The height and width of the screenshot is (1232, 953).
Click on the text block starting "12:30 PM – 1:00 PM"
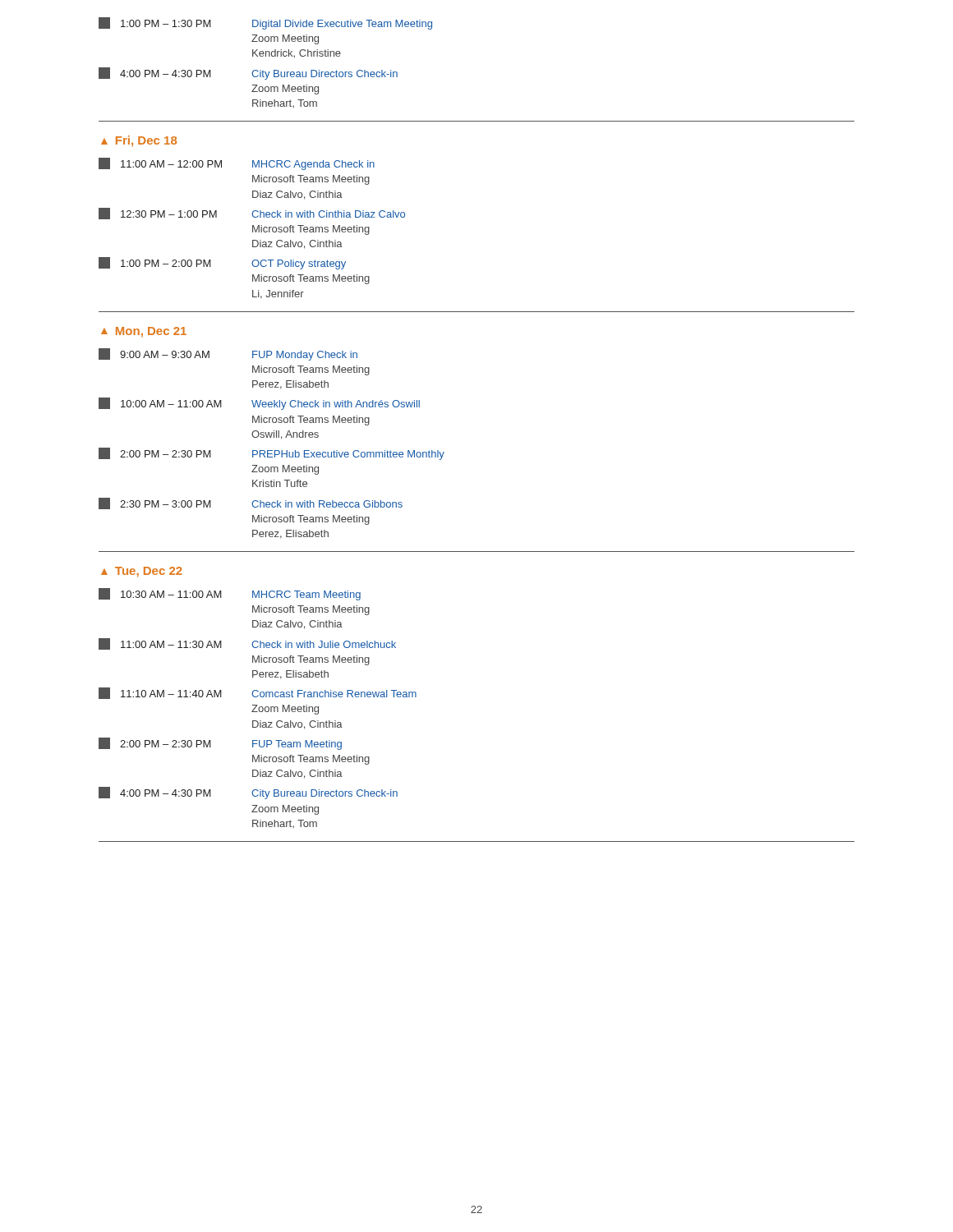(x=252, y=214)
